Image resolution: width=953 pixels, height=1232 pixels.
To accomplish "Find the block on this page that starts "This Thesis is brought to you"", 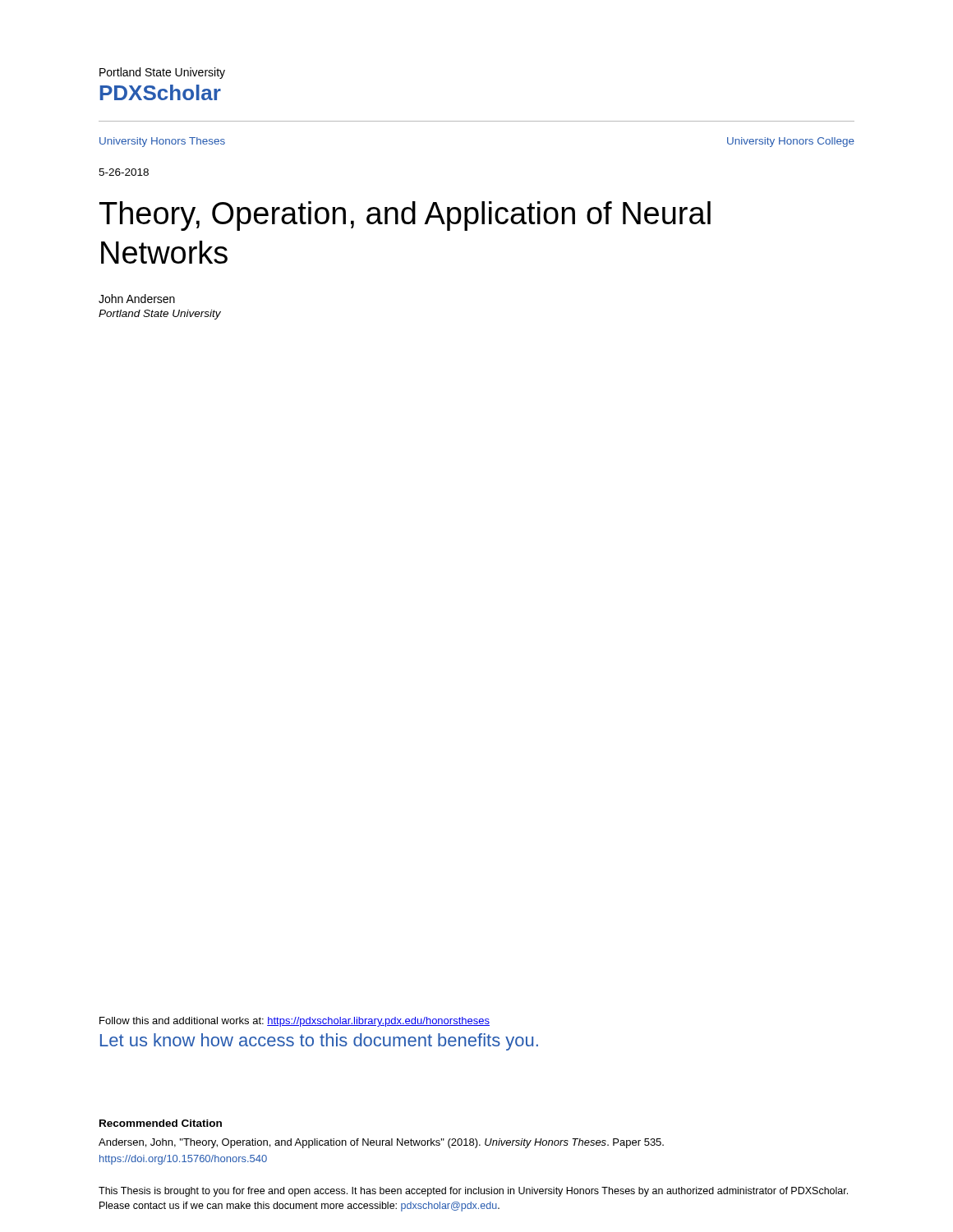I will 474,1198.
